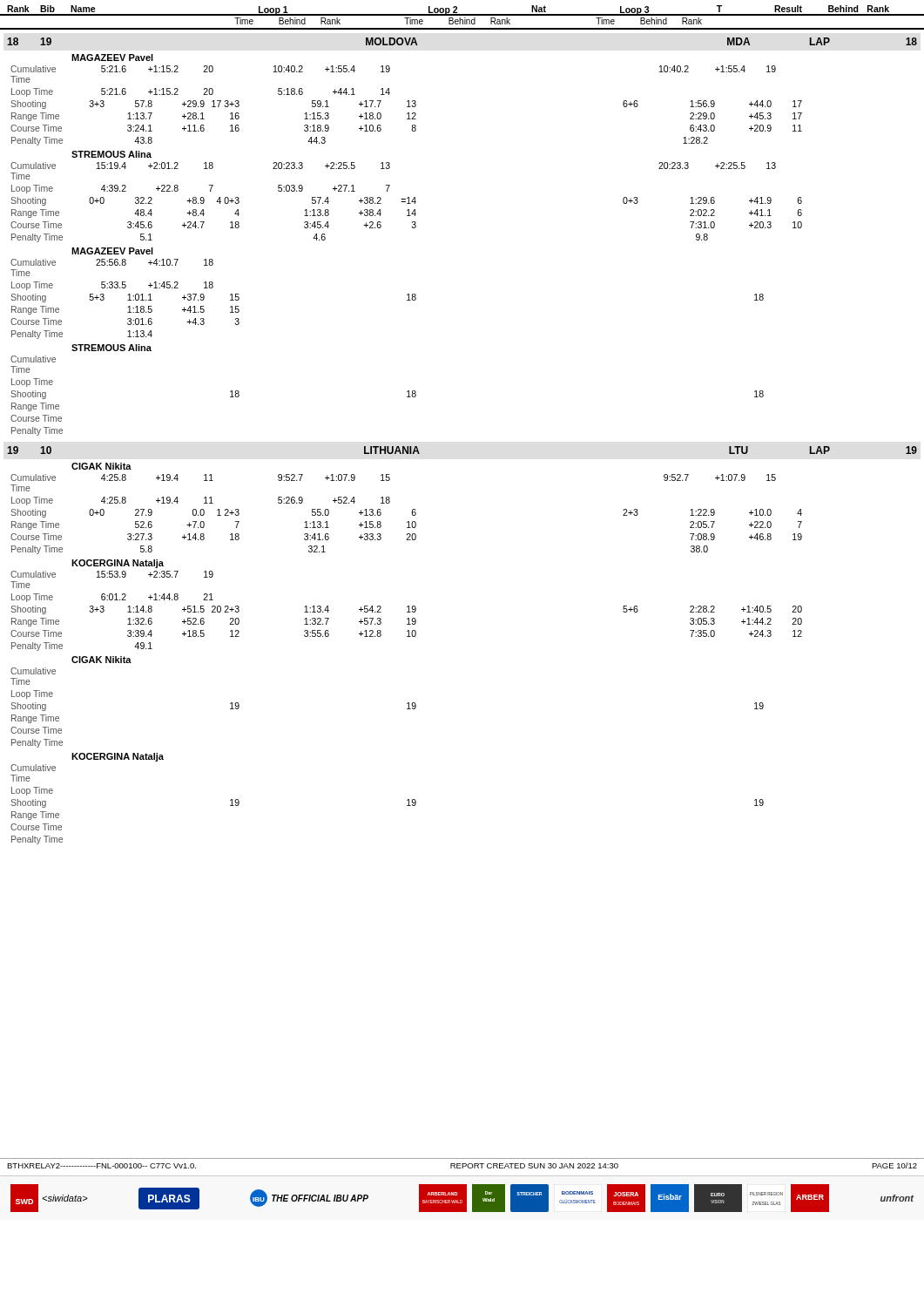
Task: Find the table
Action: pyautogui.click(x=462, y=439)
